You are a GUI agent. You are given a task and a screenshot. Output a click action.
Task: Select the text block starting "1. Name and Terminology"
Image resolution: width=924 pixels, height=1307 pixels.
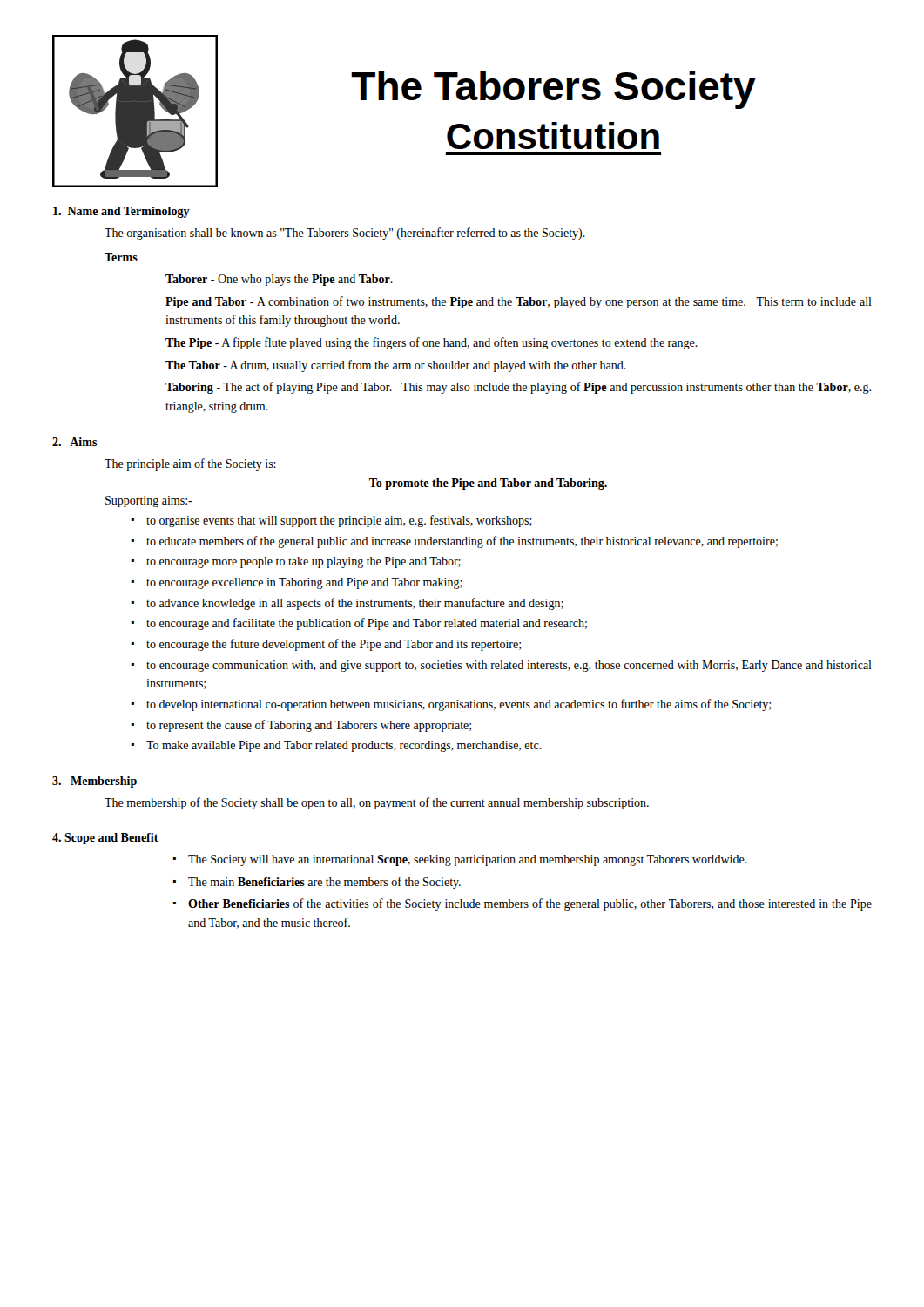pos(121,211)
